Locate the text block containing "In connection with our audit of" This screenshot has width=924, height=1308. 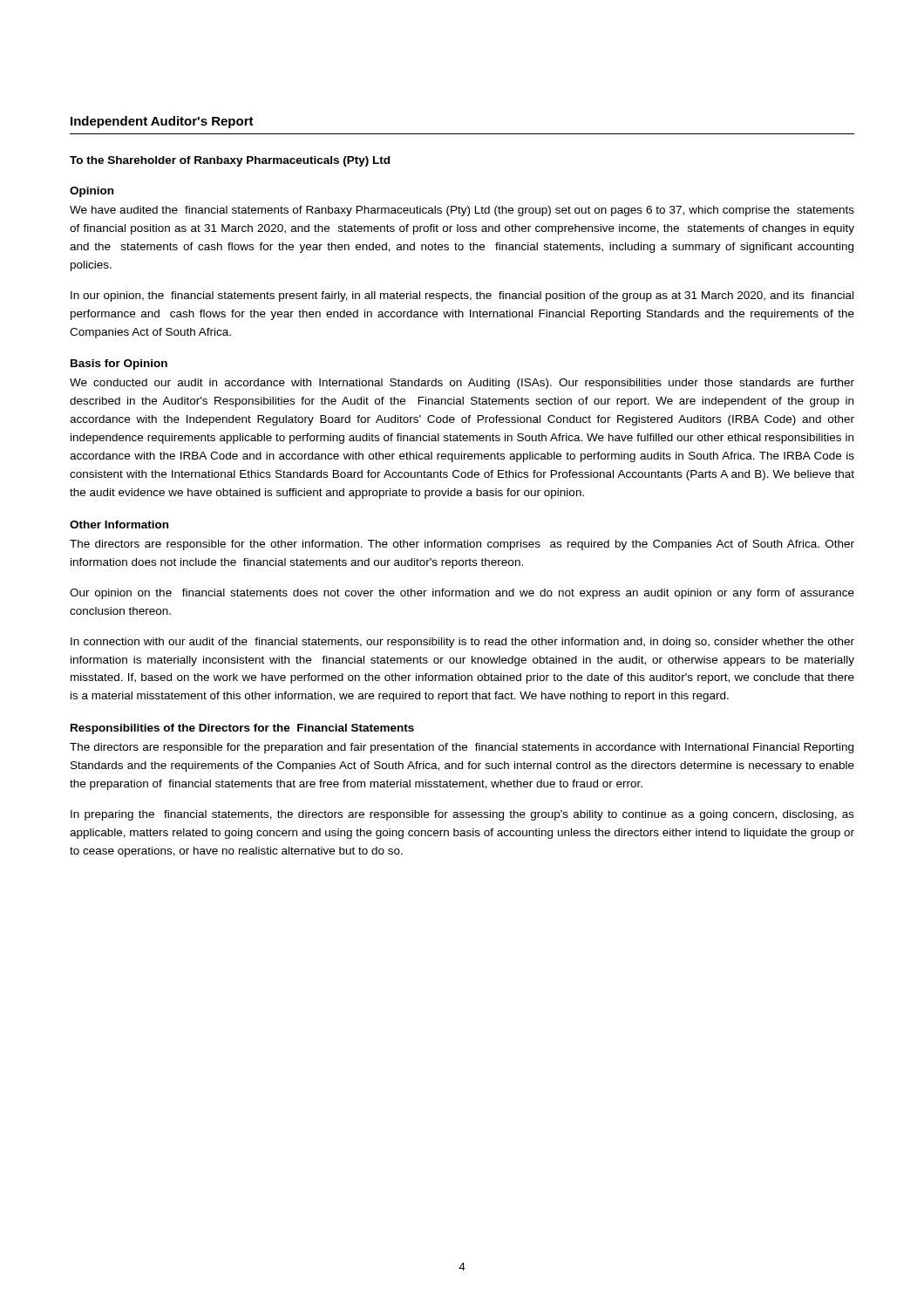pyautogui.click(x=462, y=668)
